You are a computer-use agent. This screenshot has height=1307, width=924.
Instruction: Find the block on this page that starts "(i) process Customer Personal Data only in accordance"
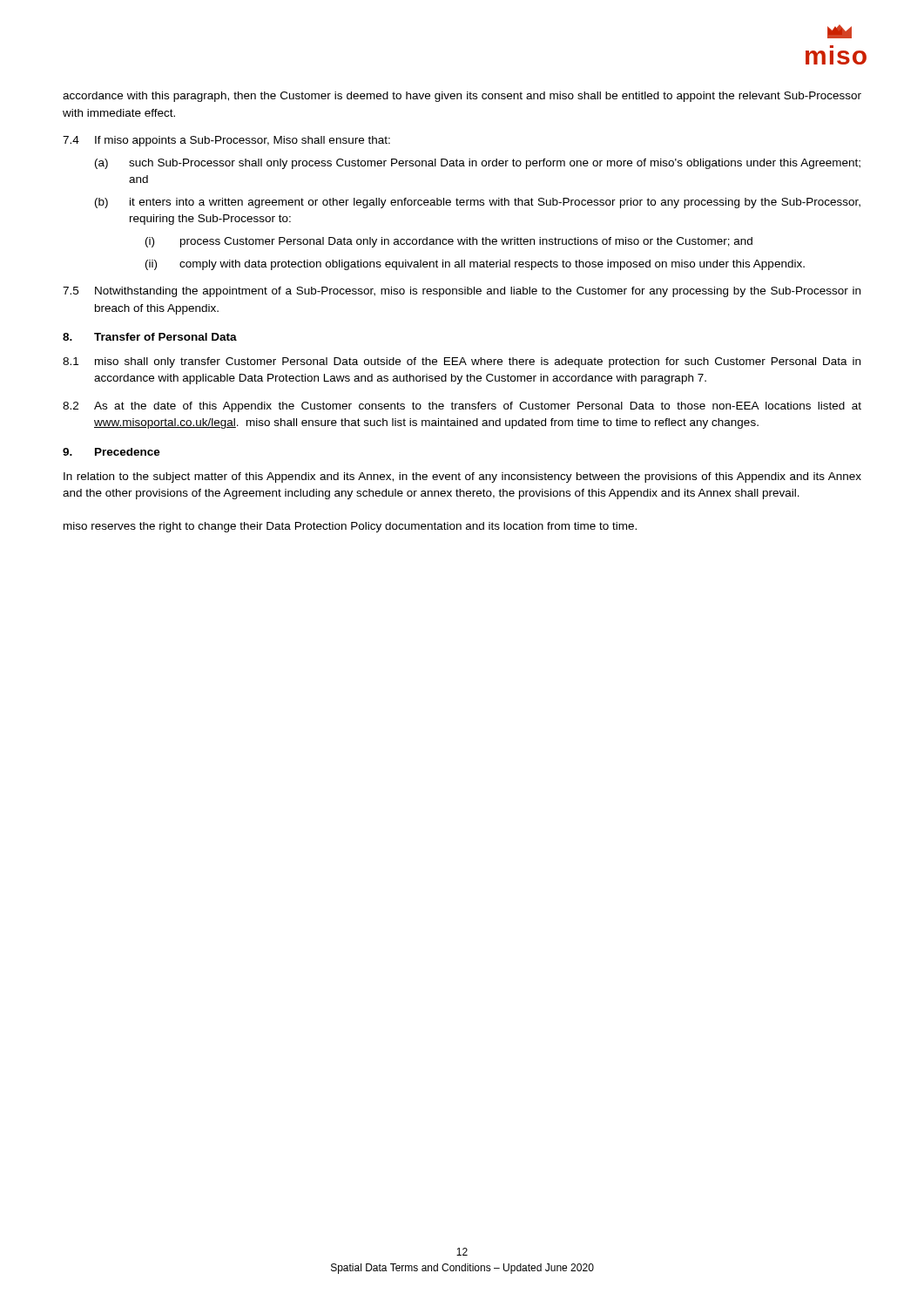point(449,241)
